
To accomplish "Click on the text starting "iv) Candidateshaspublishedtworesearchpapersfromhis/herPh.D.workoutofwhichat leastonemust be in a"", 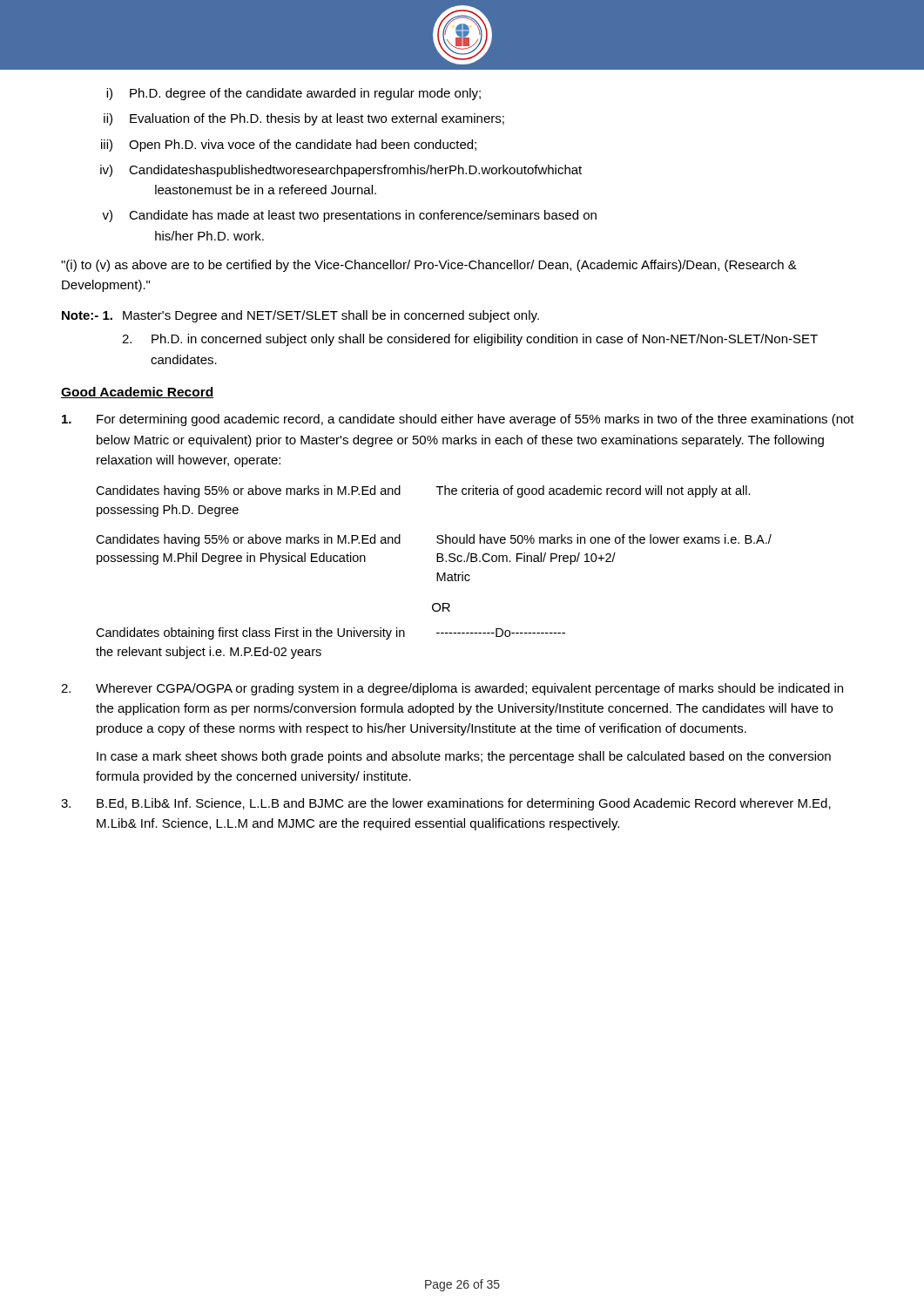I will 462,179.
